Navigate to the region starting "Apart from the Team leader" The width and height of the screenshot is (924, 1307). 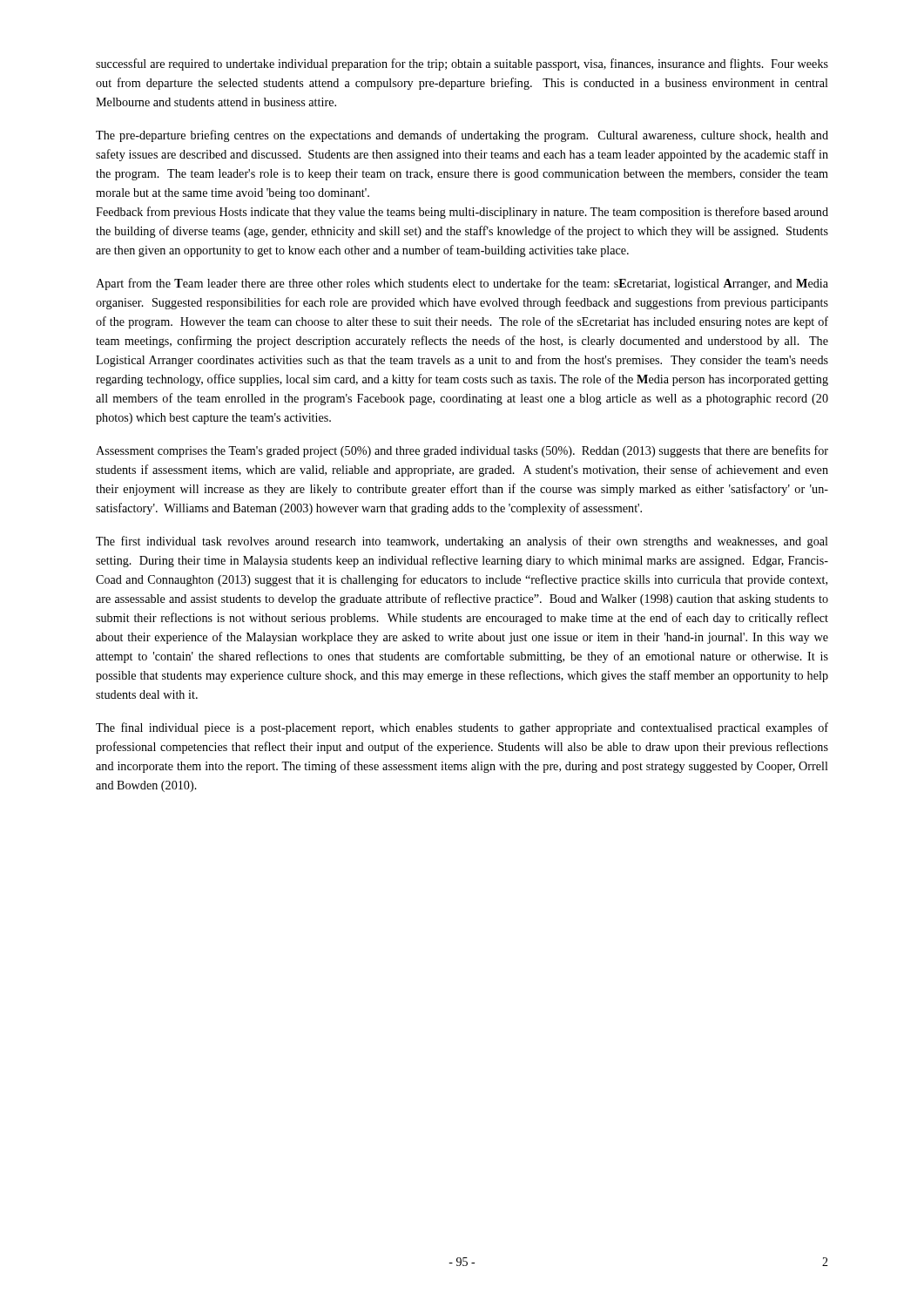462,350
